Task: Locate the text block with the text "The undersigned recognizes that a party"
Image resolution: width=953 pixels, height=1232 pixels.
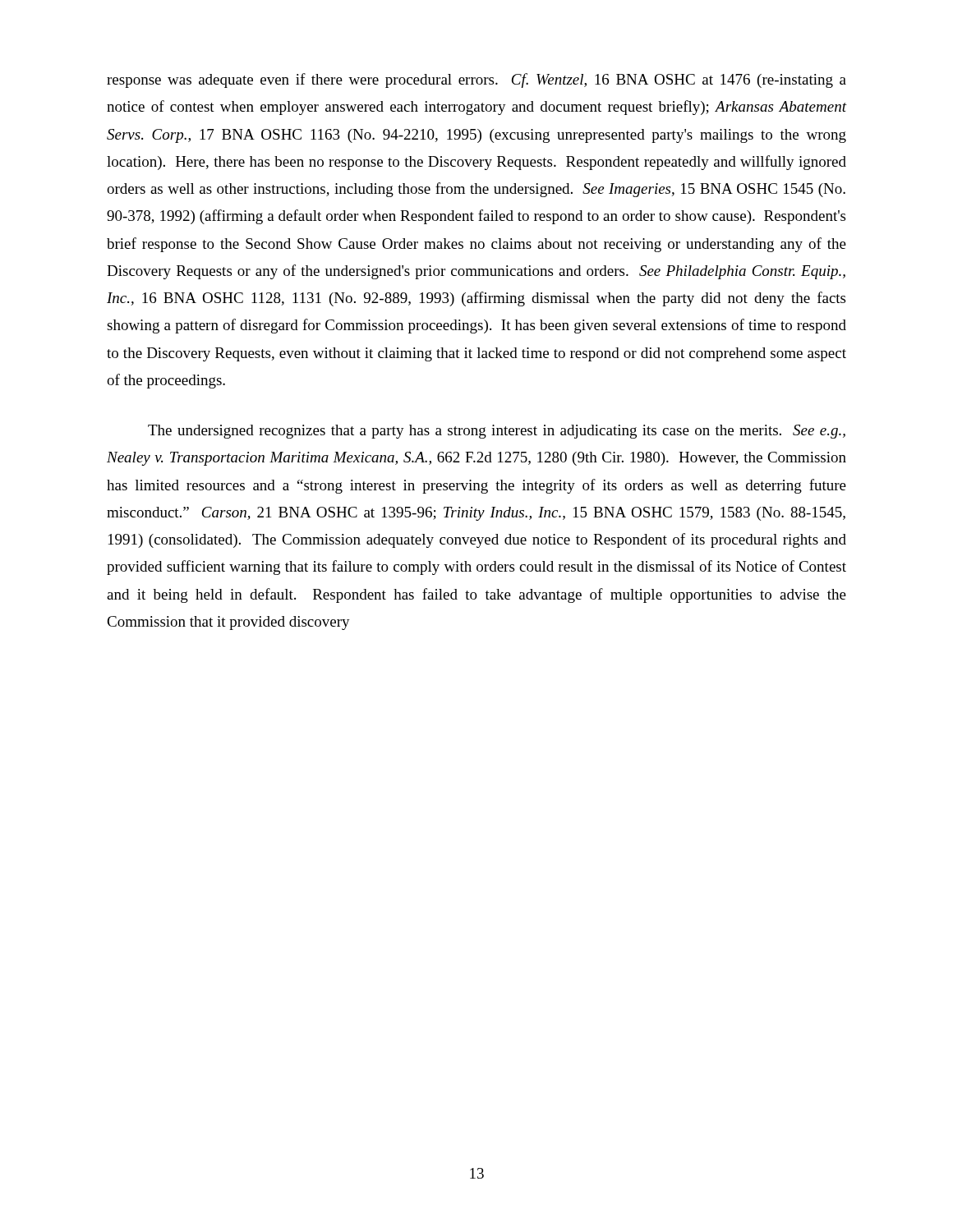Action: [476, 526]
